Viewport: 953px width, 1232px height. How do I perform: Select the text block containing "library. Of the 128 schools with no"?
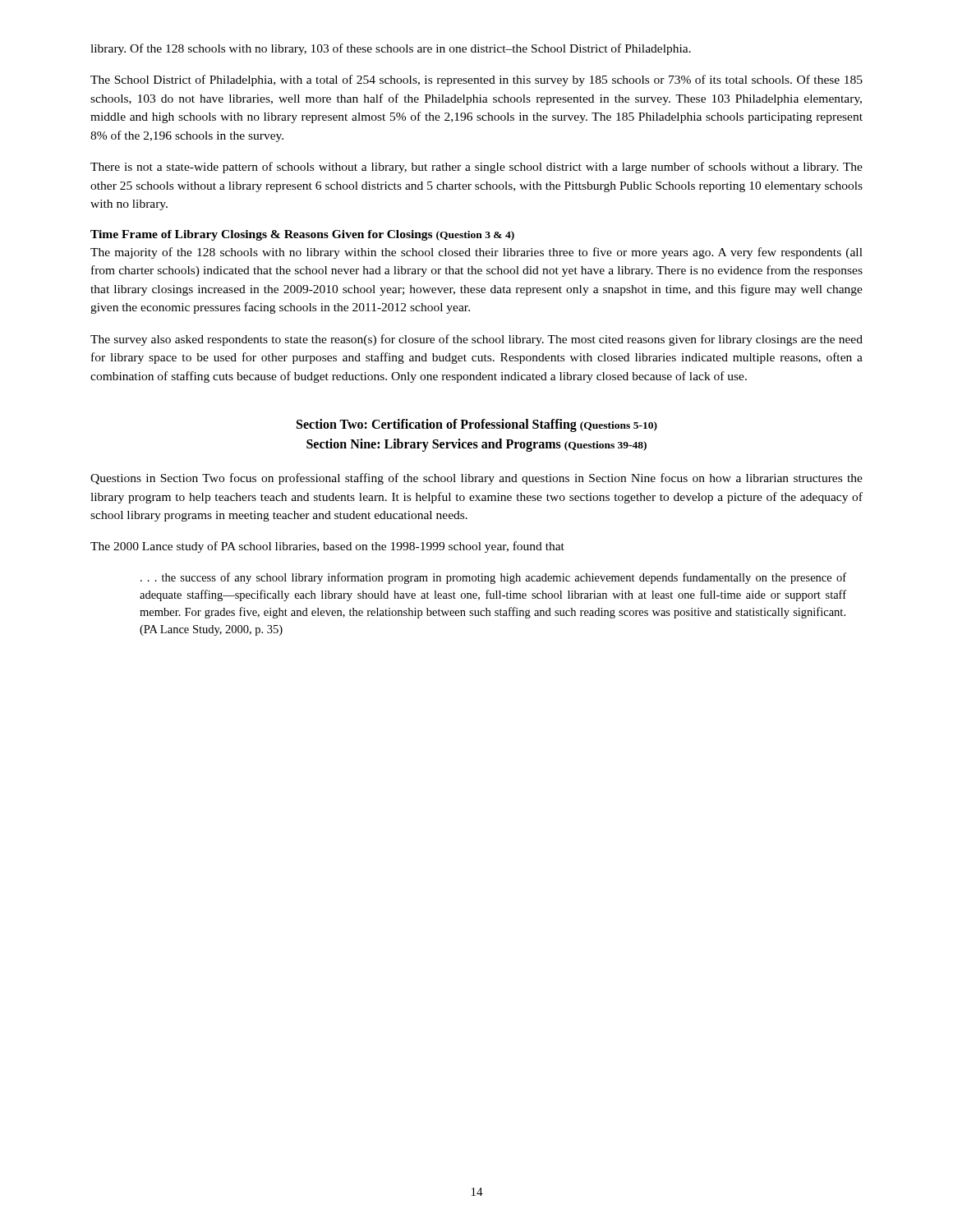point(391,48)
